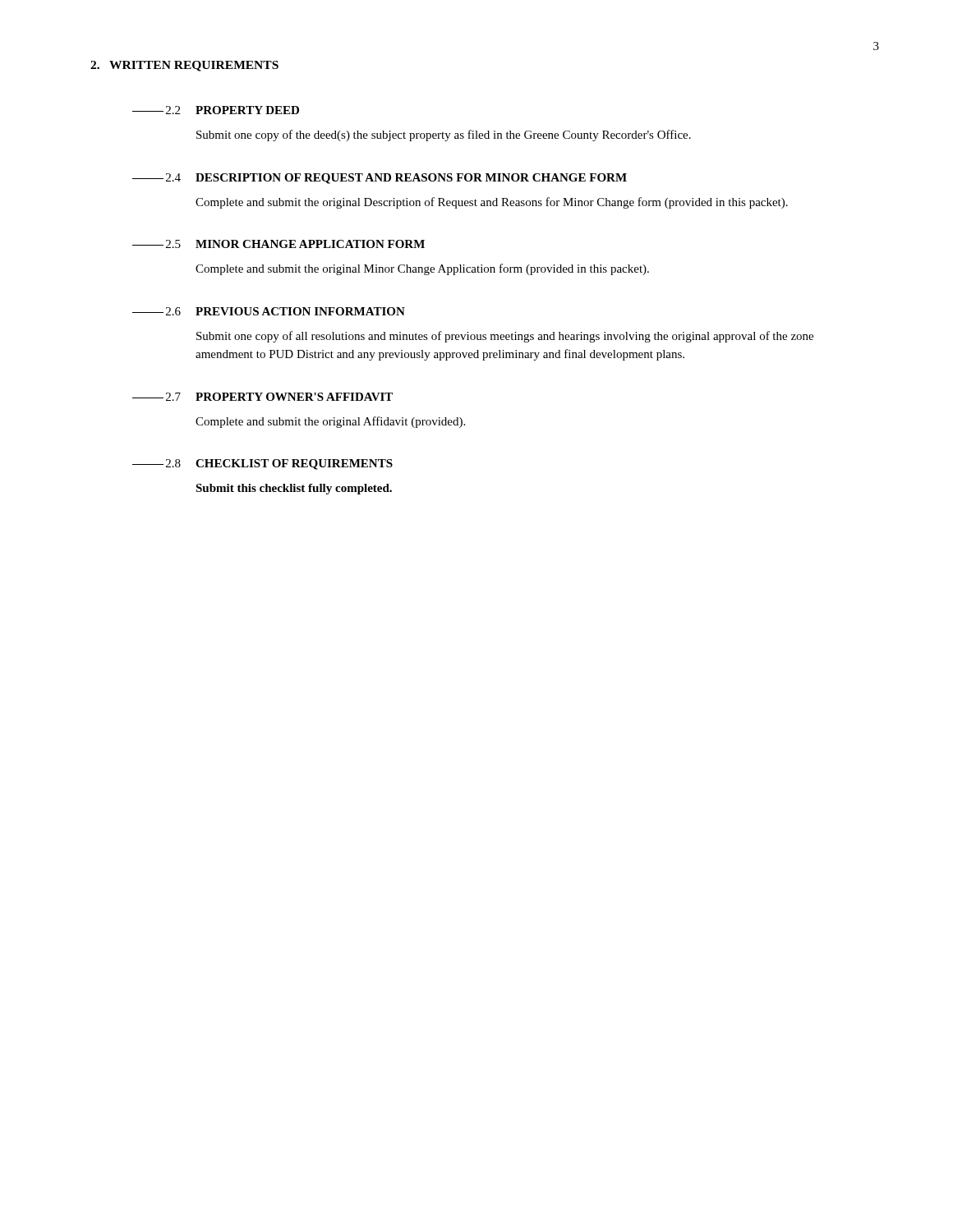
Task: Locate the text block starting "DESCRIPTION OF REQUEST AND REASONS"
Action: click(x=411, y=177)
